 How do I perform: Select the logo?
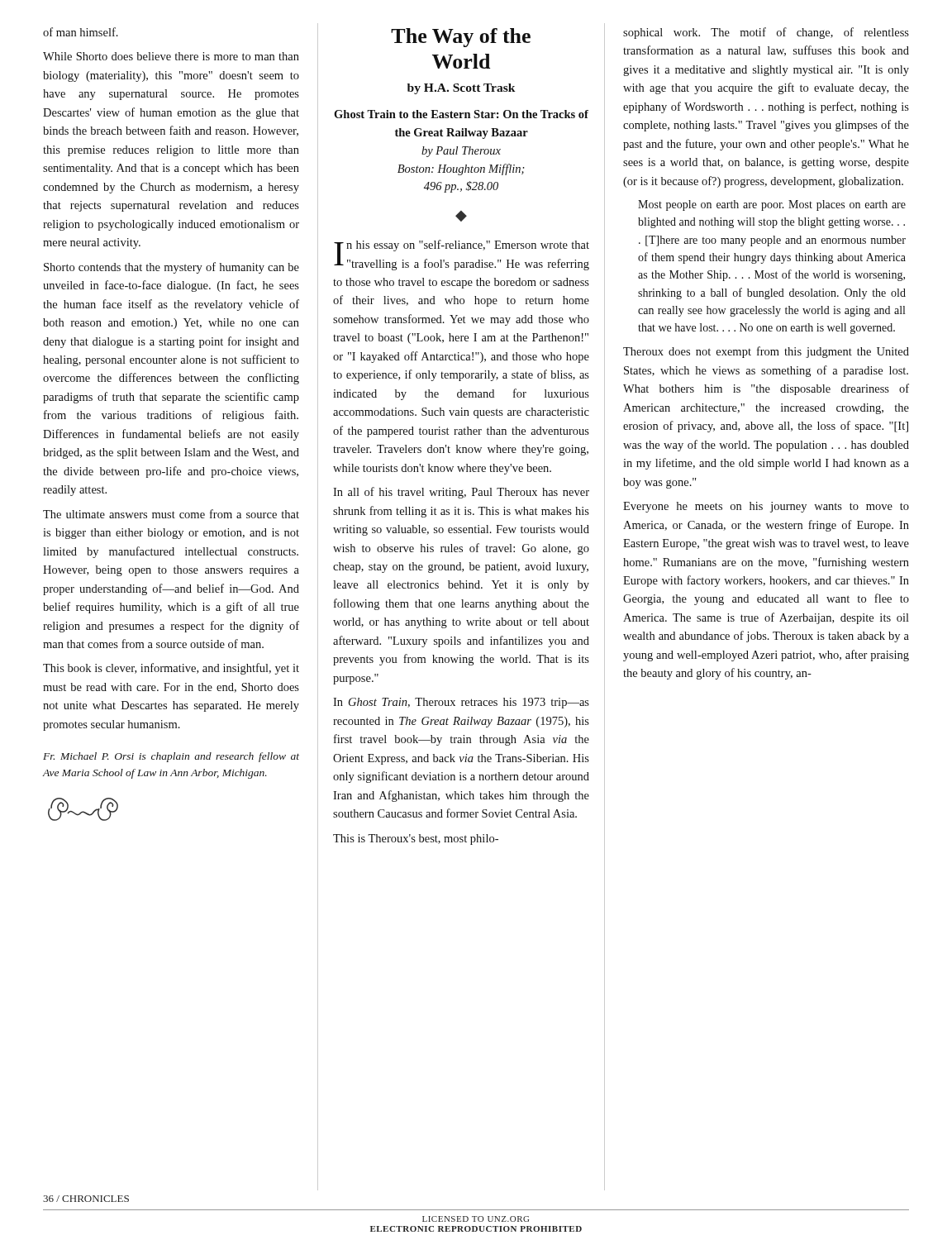171,807
